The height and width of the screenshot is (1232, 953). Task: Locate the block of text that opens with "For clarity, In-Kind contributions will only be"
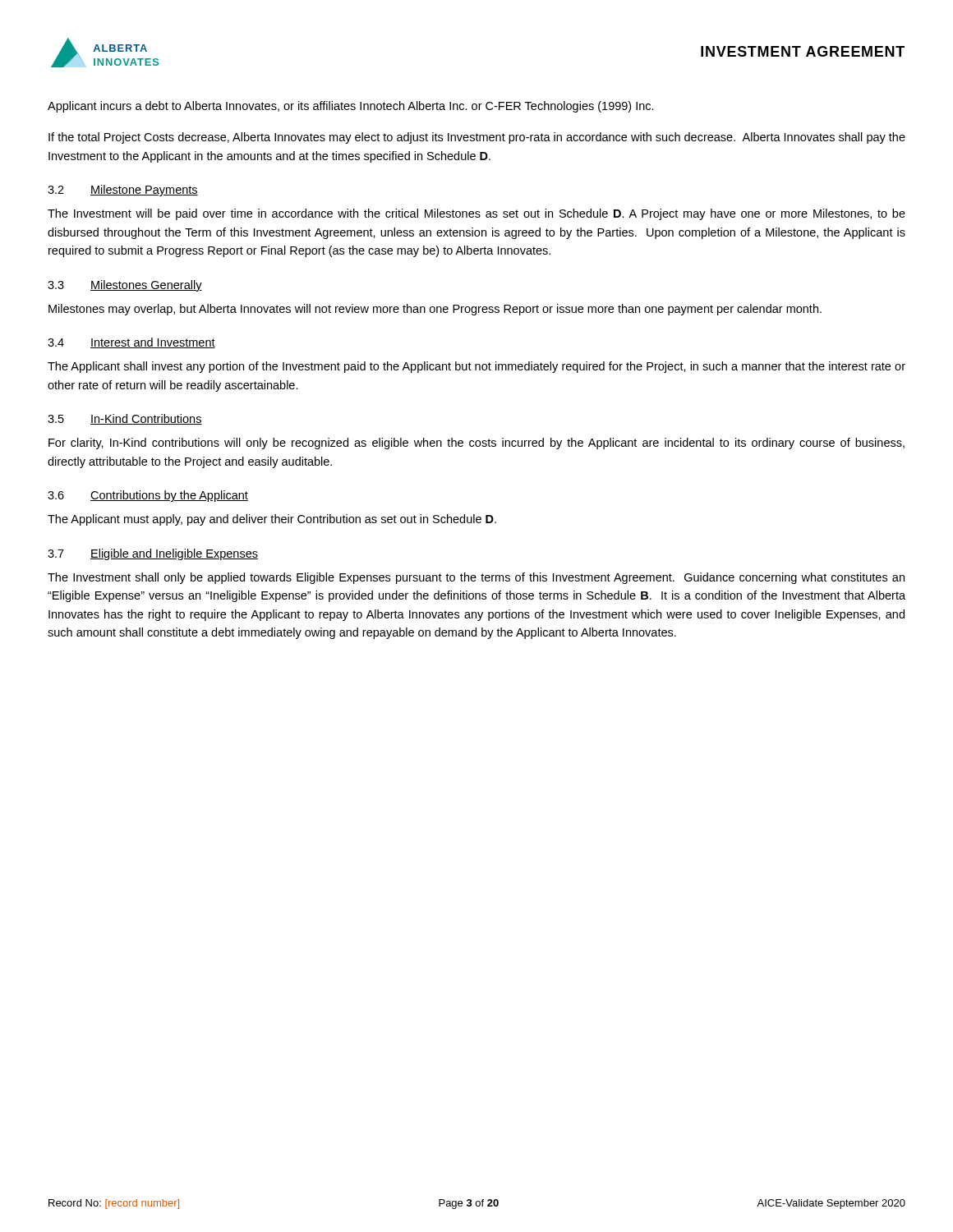(476, 452)
